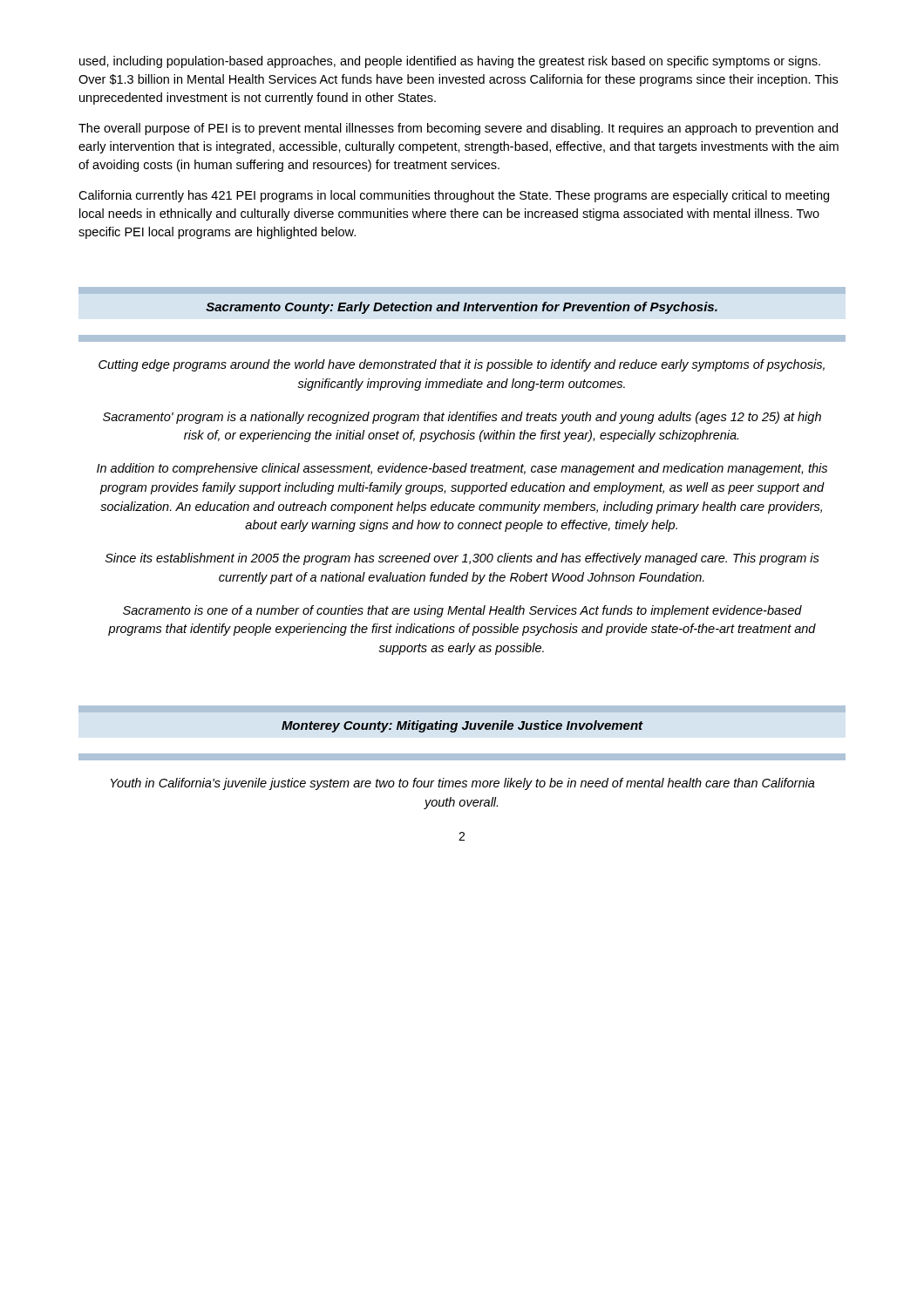Locate the text starting "Since its establishment in 2005 the program has"
The image size is (924, 1308).
pyautogui.click(x=462, y=568)
